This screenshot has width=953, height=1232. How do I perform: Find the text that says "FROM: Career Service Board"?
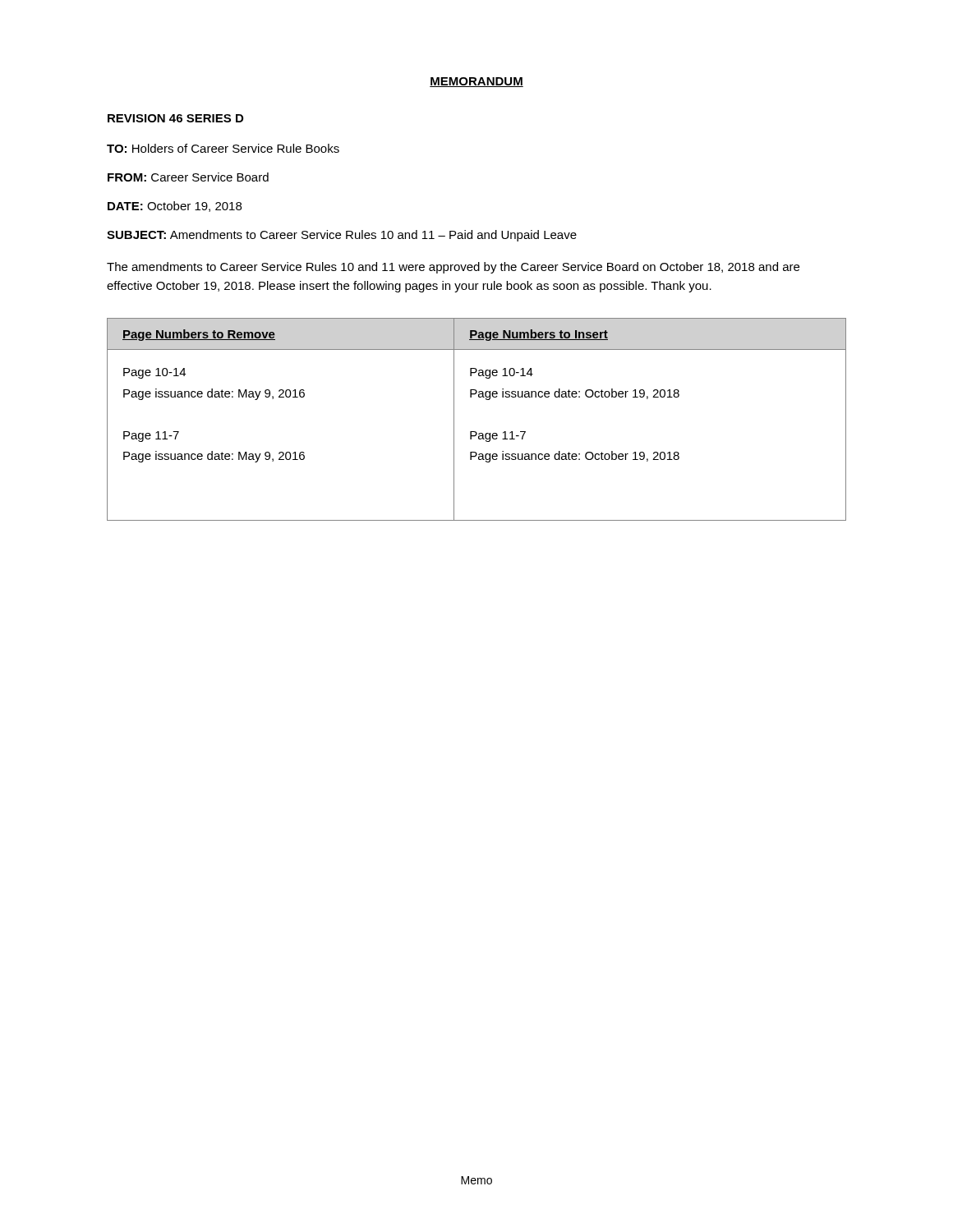(x=188, y=177)
